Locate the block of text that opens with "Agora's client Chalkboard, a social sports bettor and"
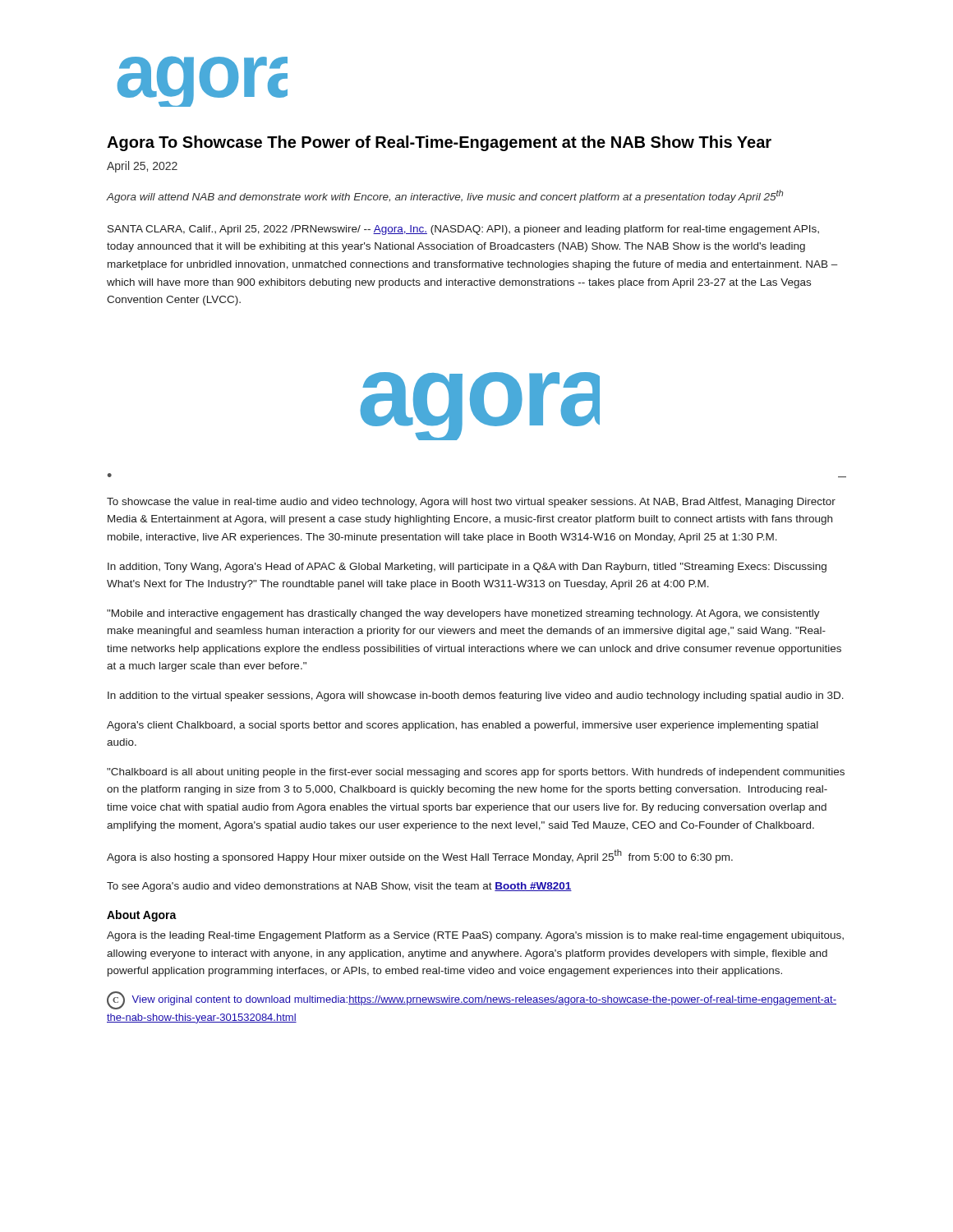Image resolution: width=953 pixels, height=1232 pixels. [x=463, y=733]
